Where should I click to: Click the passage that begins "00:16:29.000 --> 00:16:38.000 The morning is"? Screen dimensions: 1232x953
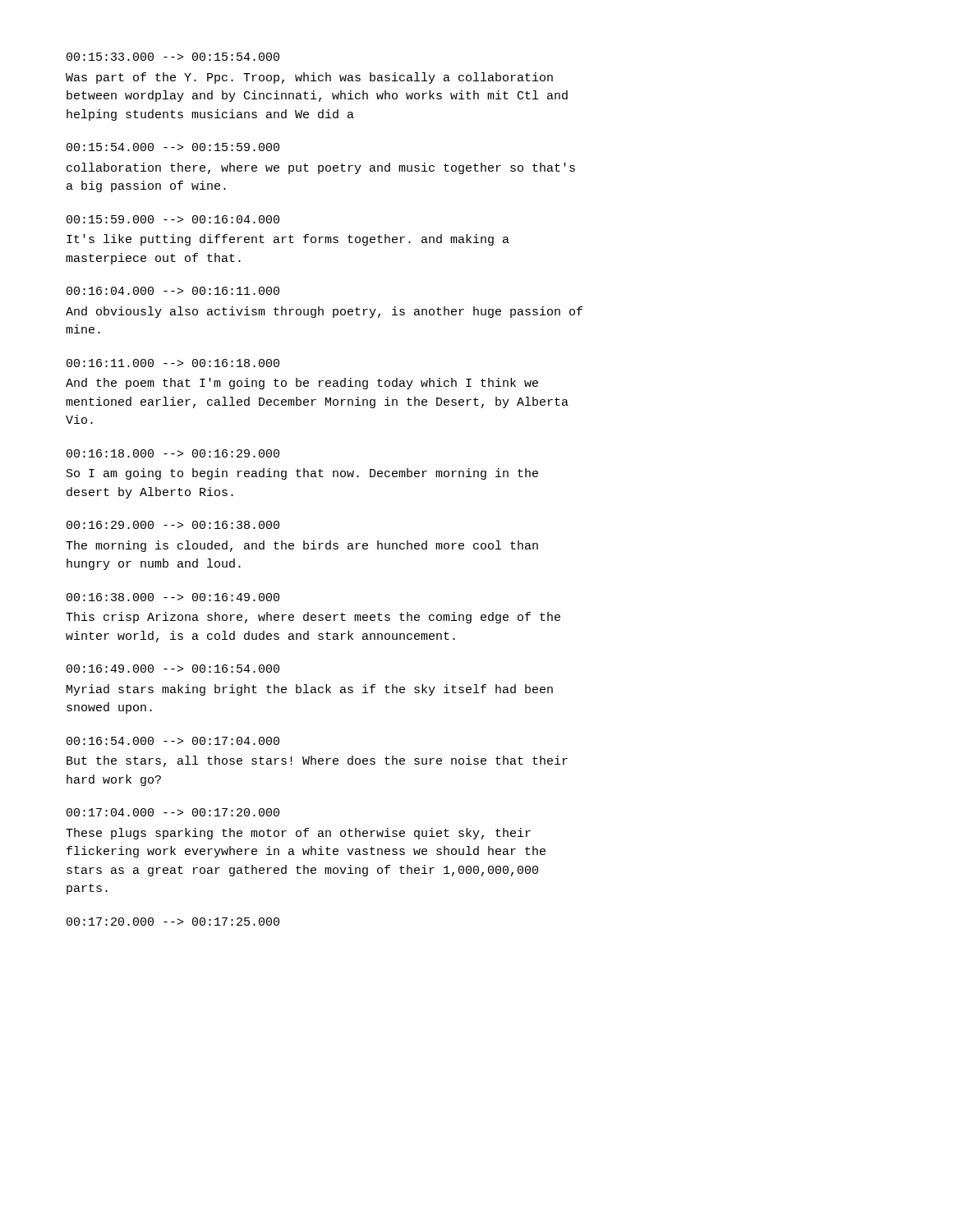tap(476, 546)
